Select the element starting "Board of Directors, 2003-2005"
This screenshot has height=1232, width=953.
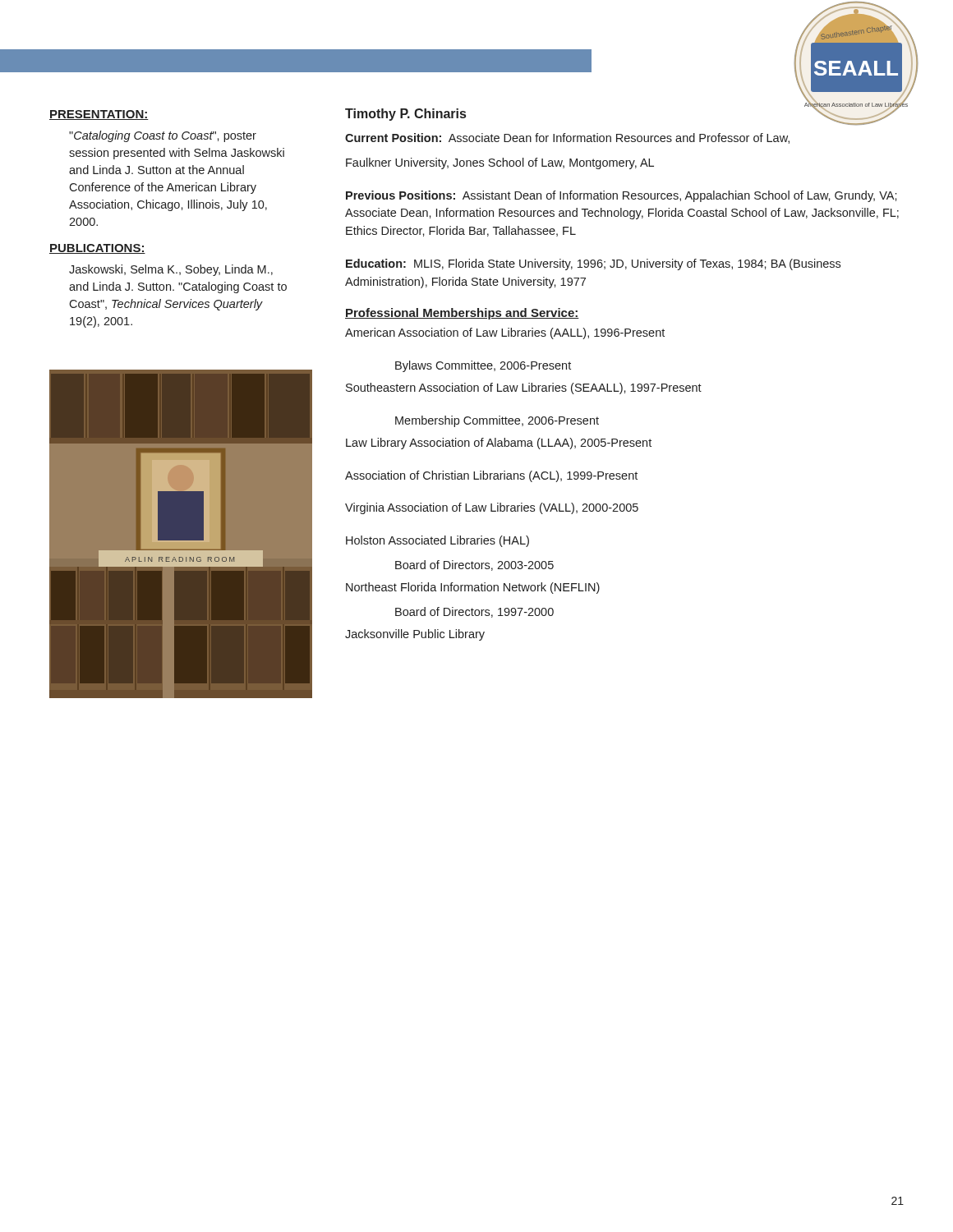coord(474,565)
